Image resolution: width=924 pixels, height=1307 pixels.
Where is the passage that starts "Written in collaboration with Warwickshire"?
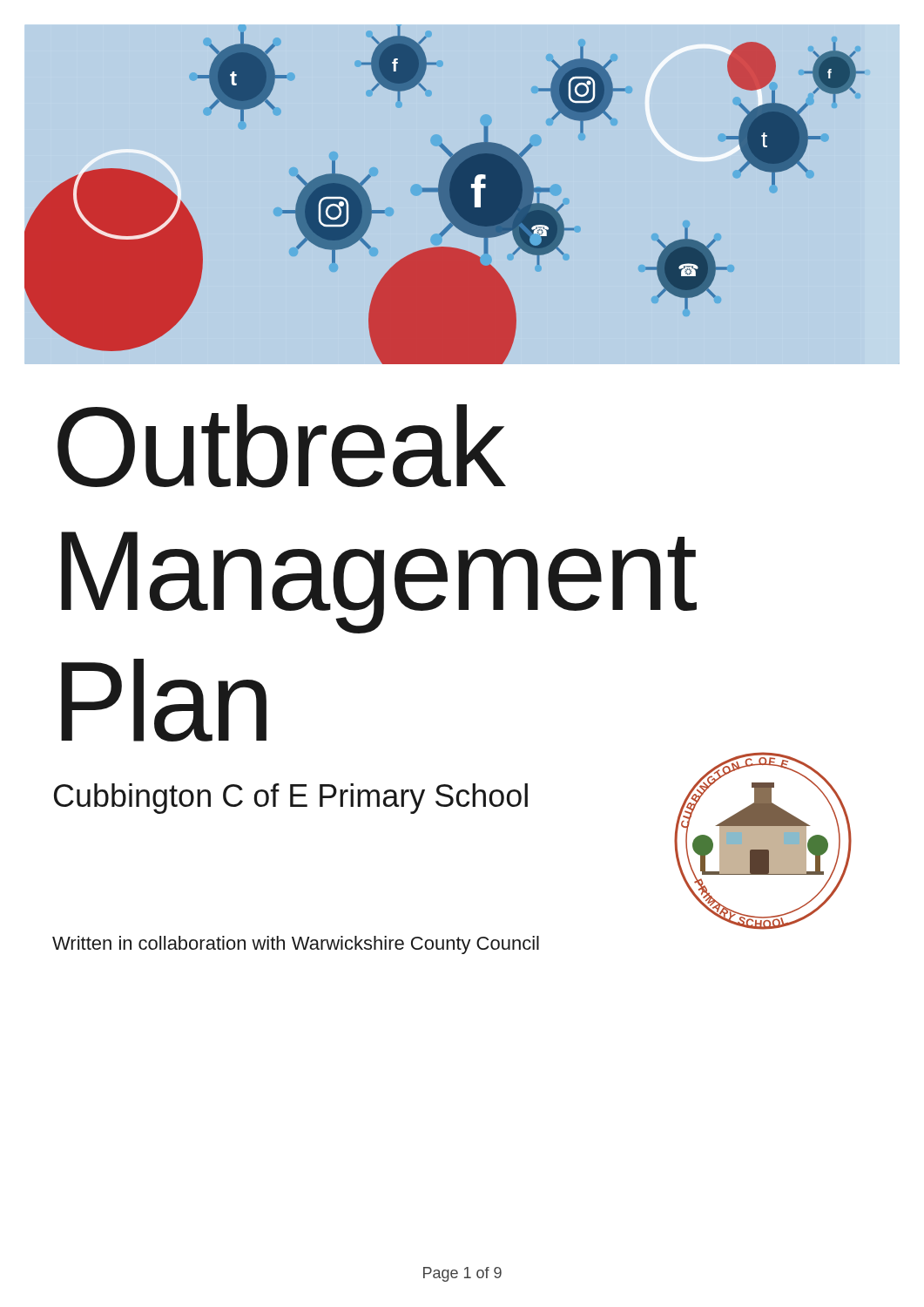point(296,943)
